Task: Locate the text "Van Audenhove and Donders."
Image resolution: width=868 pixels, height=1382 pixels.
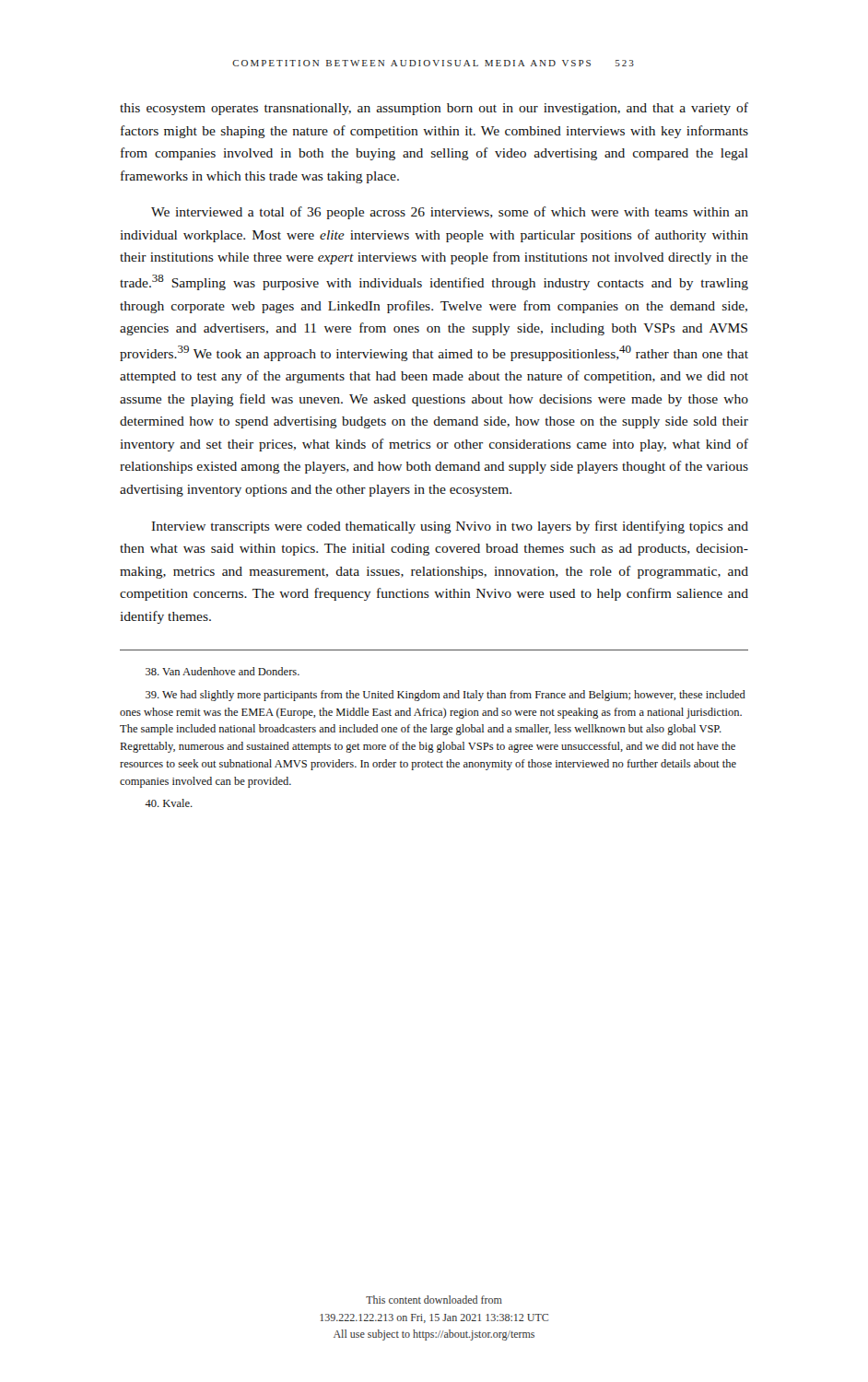Action: click(x=222, y=672)
